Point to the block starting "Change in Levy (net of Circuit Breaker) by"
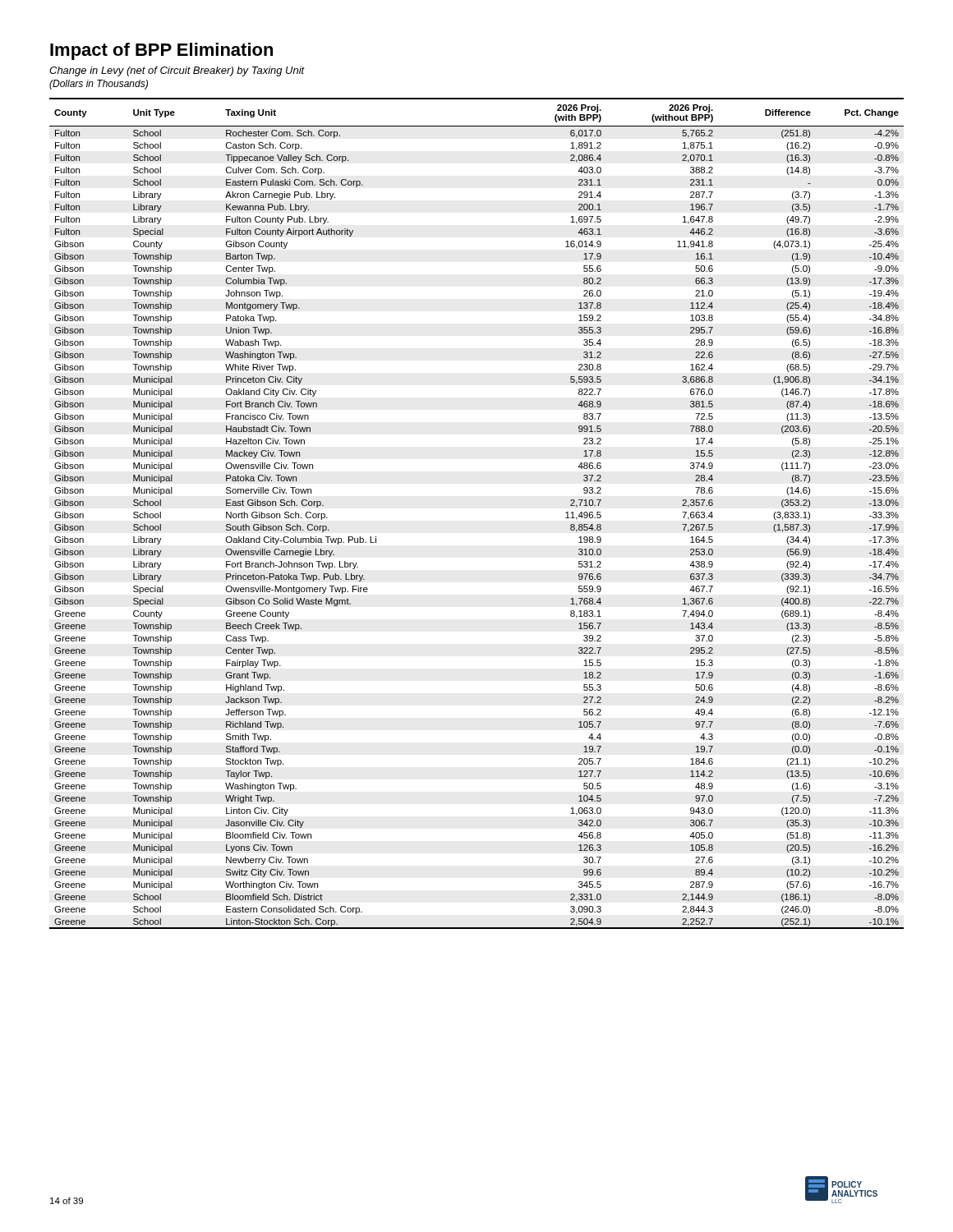The width and height of the screenshot is (953, 1232). [177, 70]
